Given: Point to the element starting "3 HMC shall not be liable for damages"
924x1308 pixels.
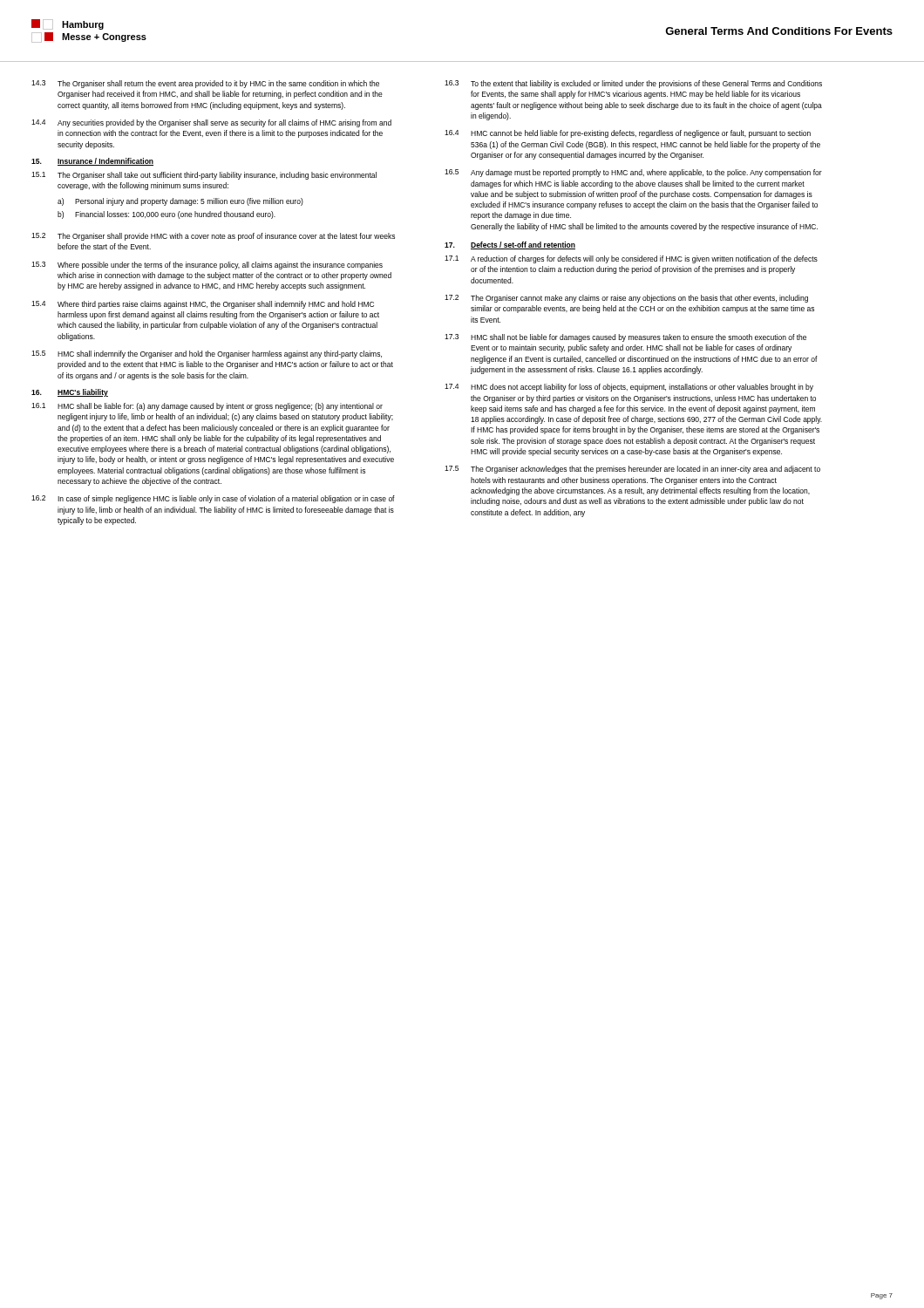Looking at the screenshot, I should pos(634,354).
